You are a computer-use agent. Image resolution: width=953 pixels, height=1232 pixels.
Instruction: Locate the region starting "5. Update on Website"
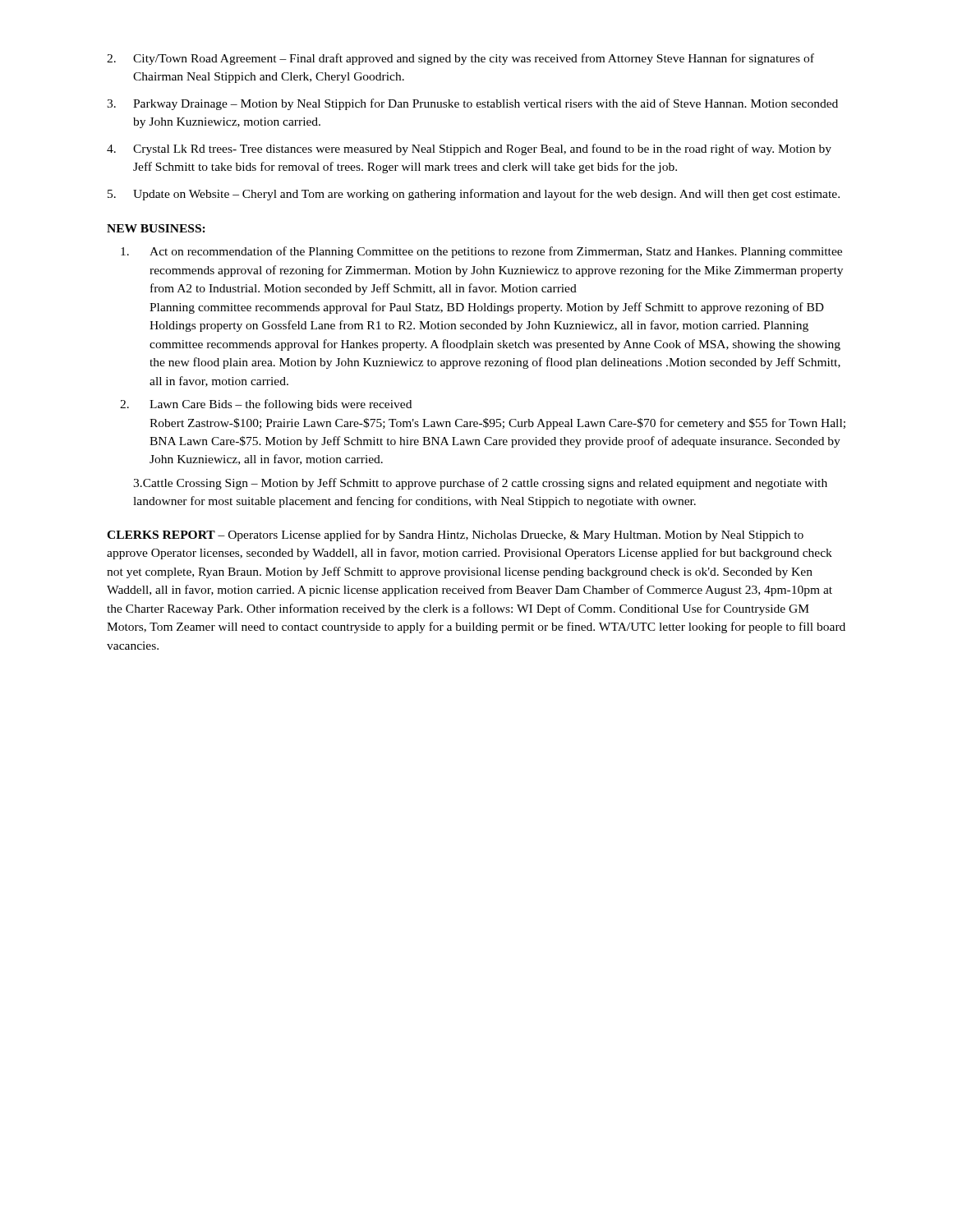tap(476, 194)
